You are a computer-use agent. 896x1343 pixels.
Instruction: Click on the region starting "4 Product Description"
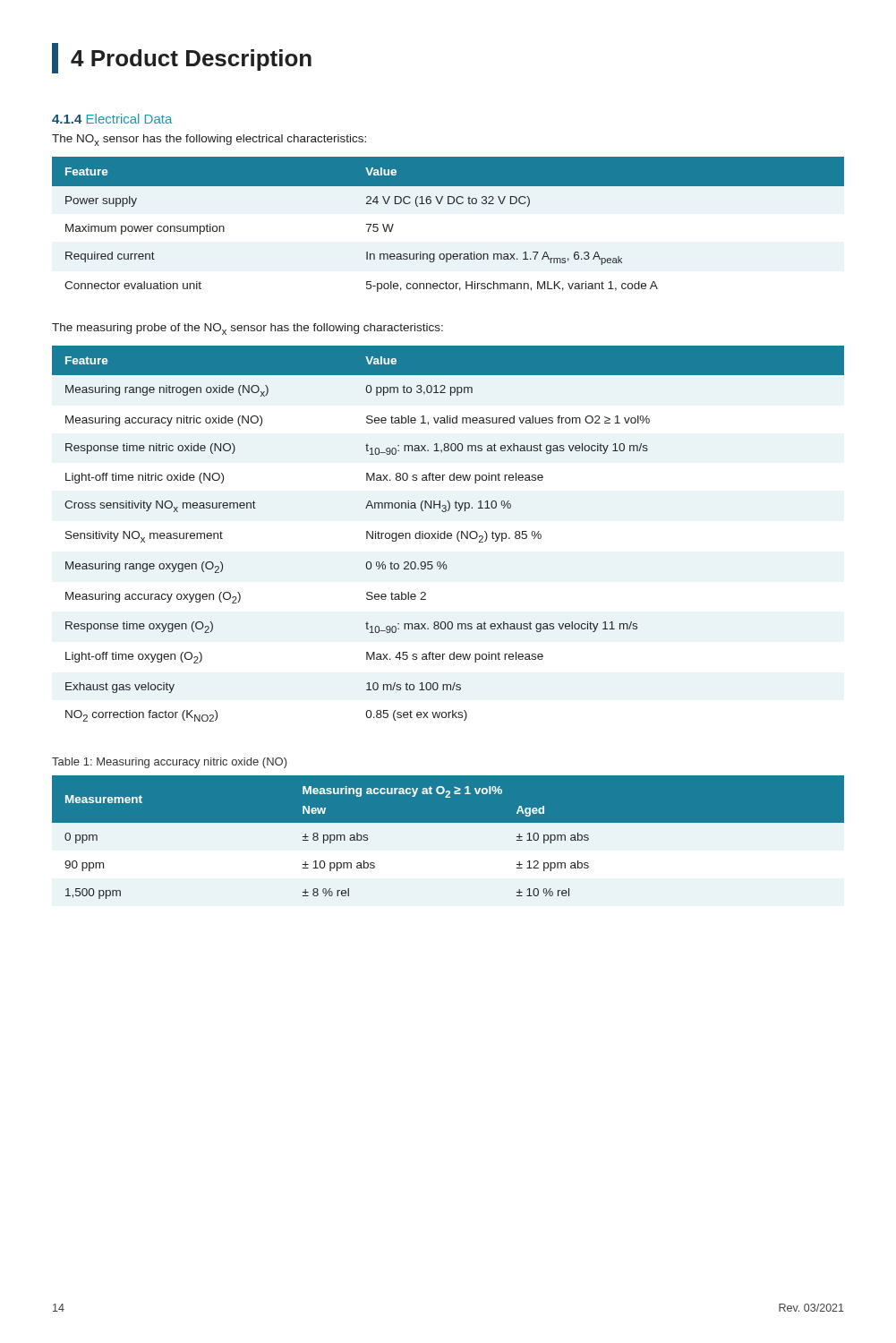click(x=182, y=58)
